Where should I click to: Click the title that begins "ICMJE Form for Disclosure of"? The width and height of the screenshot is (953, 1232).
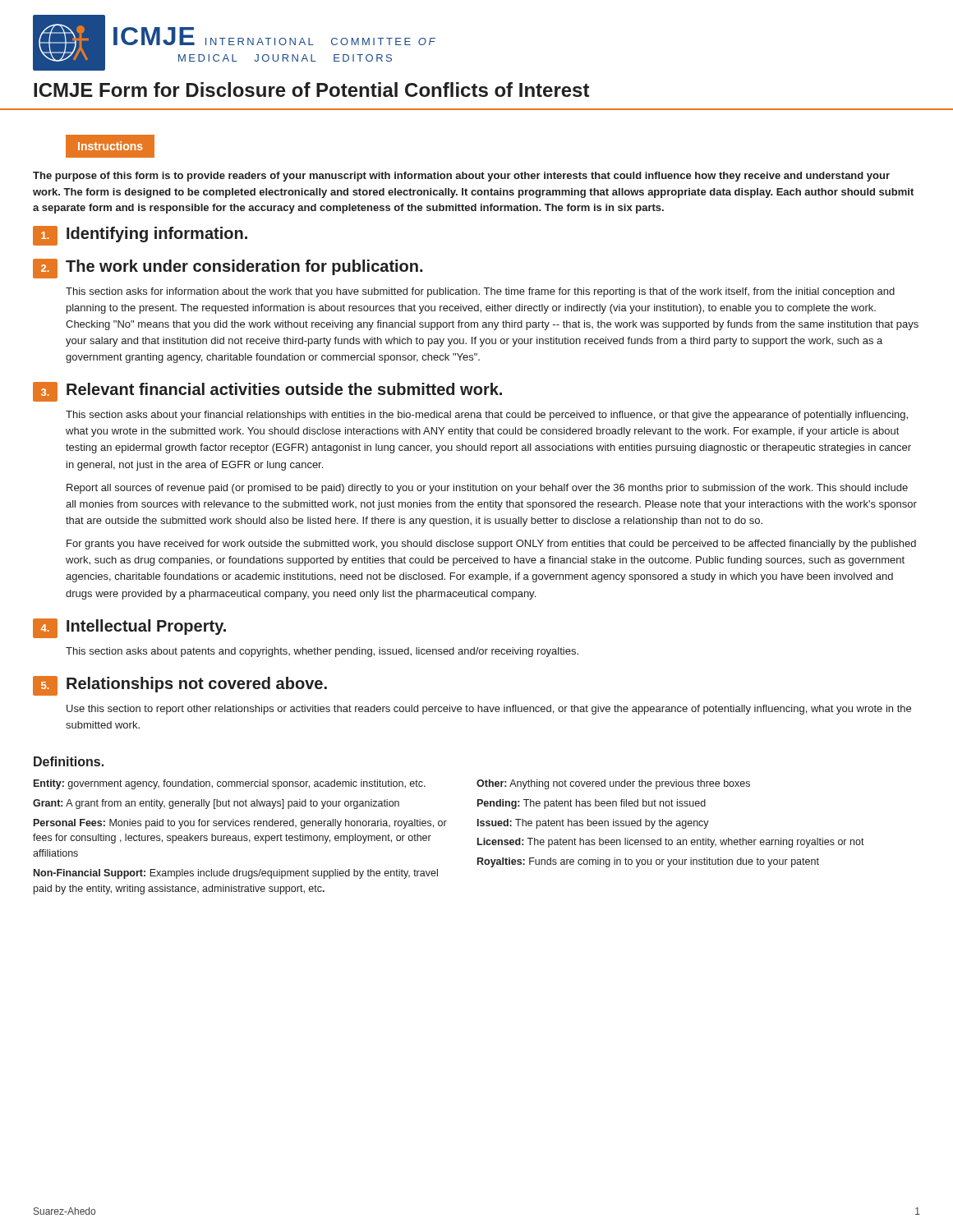(476, 90)
